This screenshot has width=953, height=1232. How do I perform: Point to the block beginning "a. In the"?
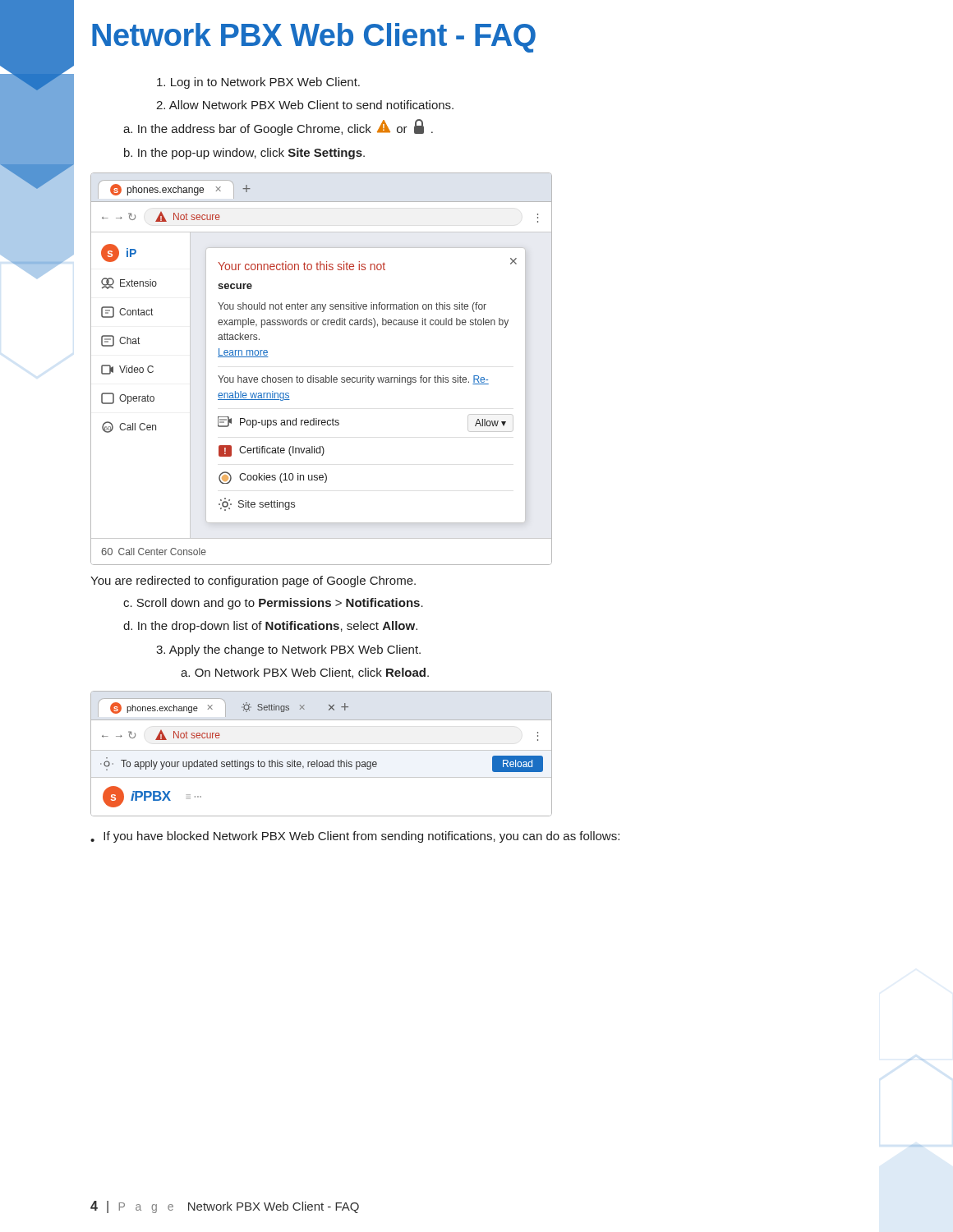pos(279,130)
